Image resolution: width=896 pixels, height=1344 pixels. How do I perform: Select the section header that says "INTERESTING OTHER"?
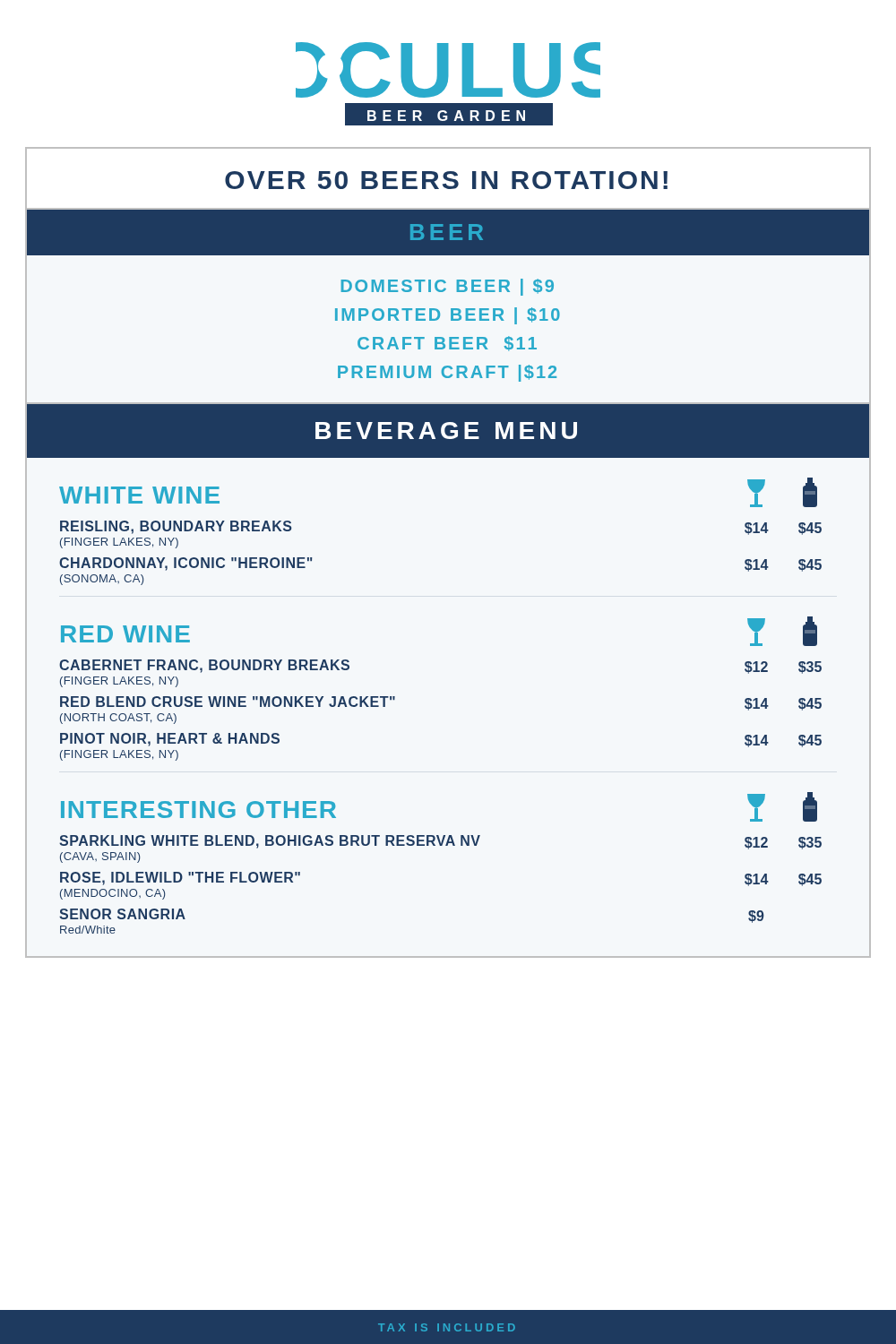[198, 810]
